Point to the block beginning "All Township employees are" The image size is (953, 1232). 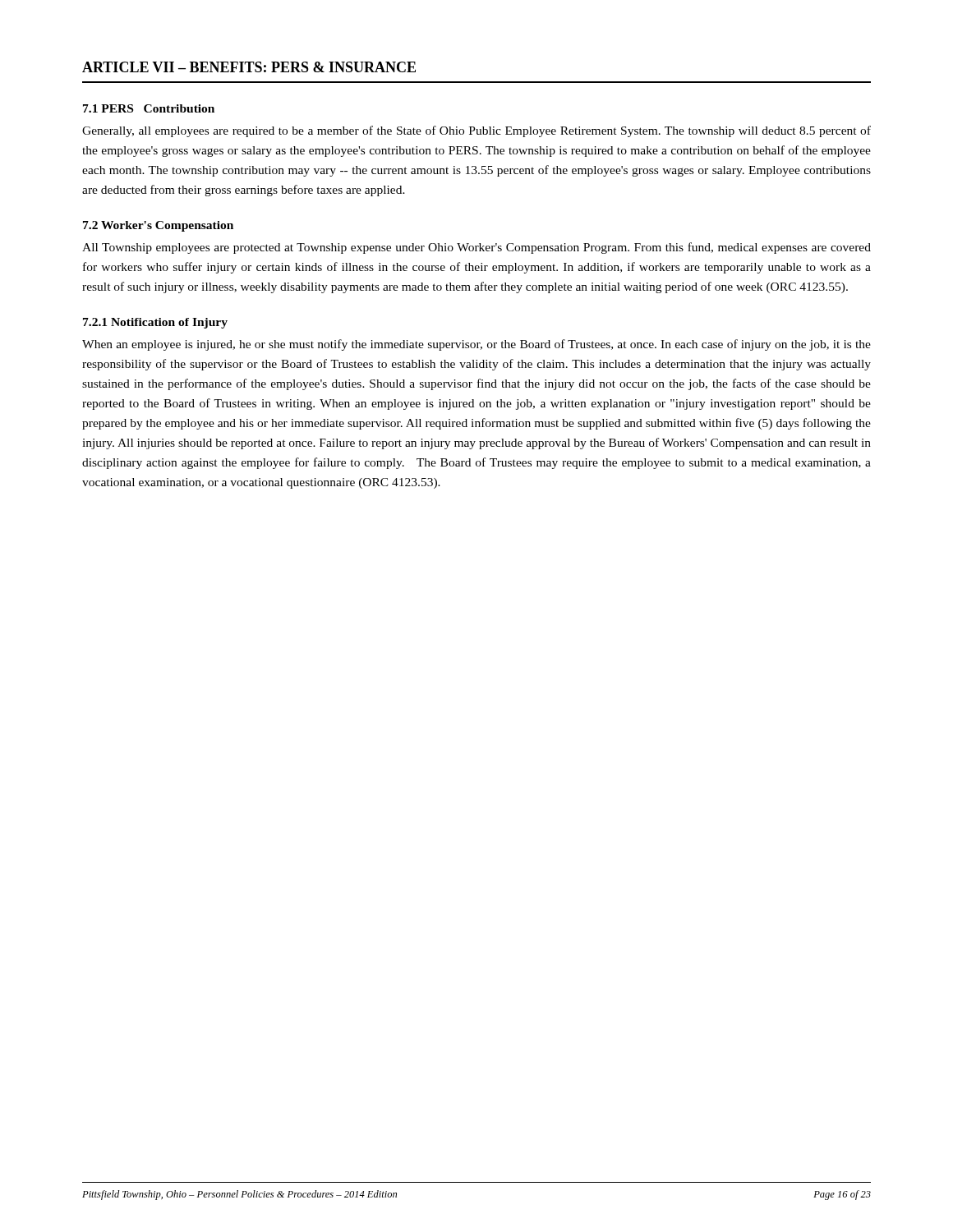[x=476, y=267]
